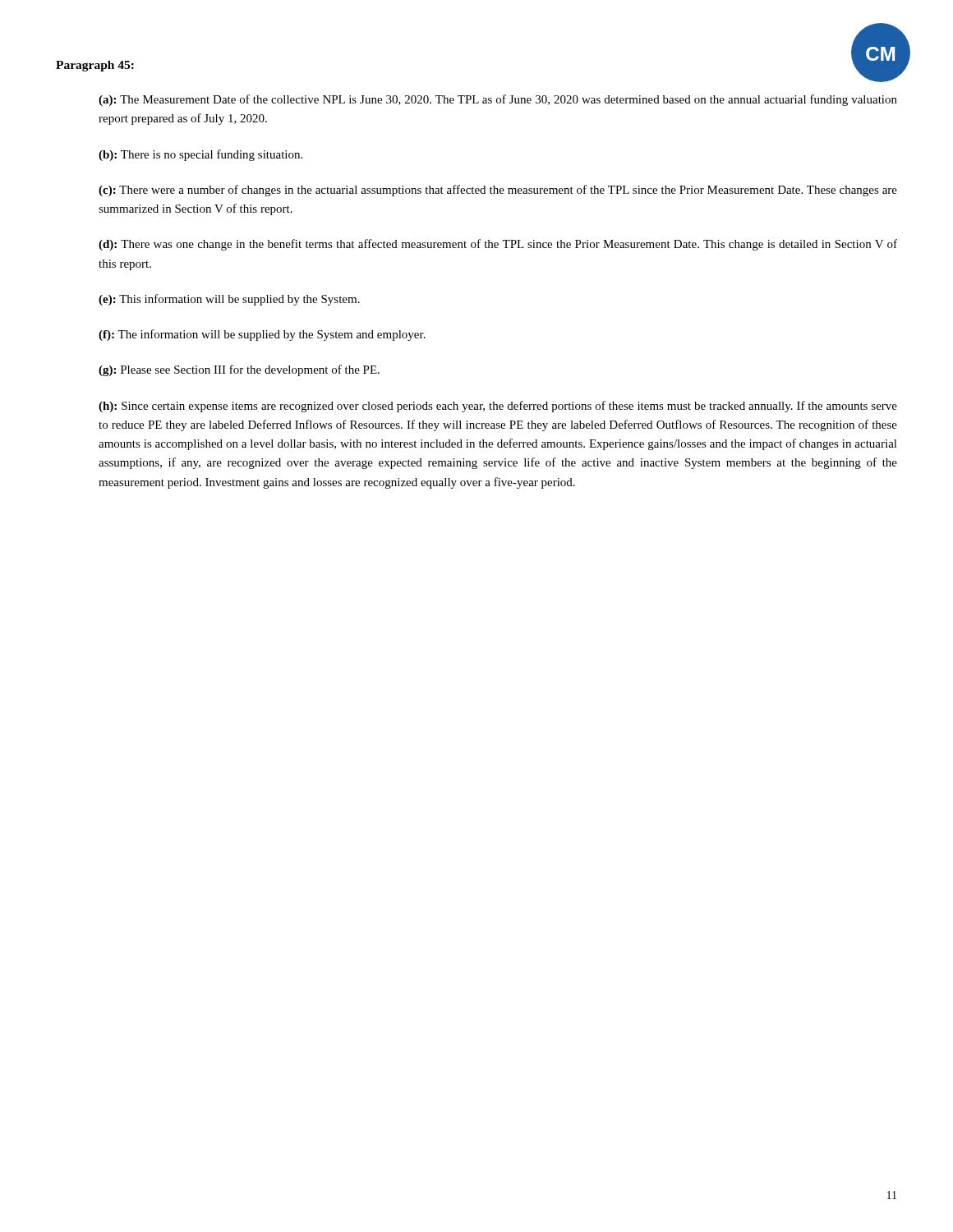Point to "Paragraph 45:"
Viewport: 953px width, 1232px height.
tap(95, 64)
